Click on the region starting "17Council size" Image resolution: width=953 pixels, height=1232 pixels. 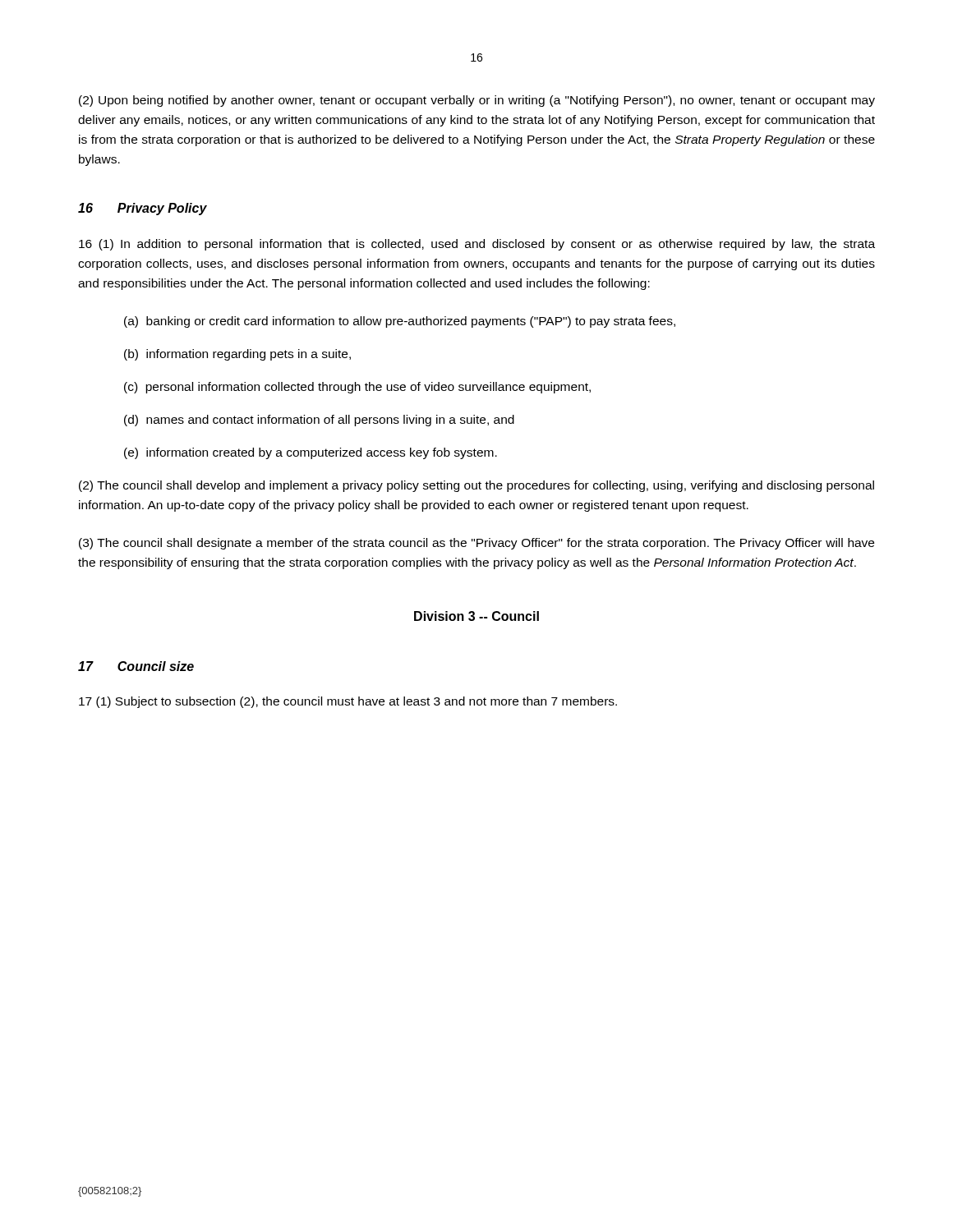136,666
